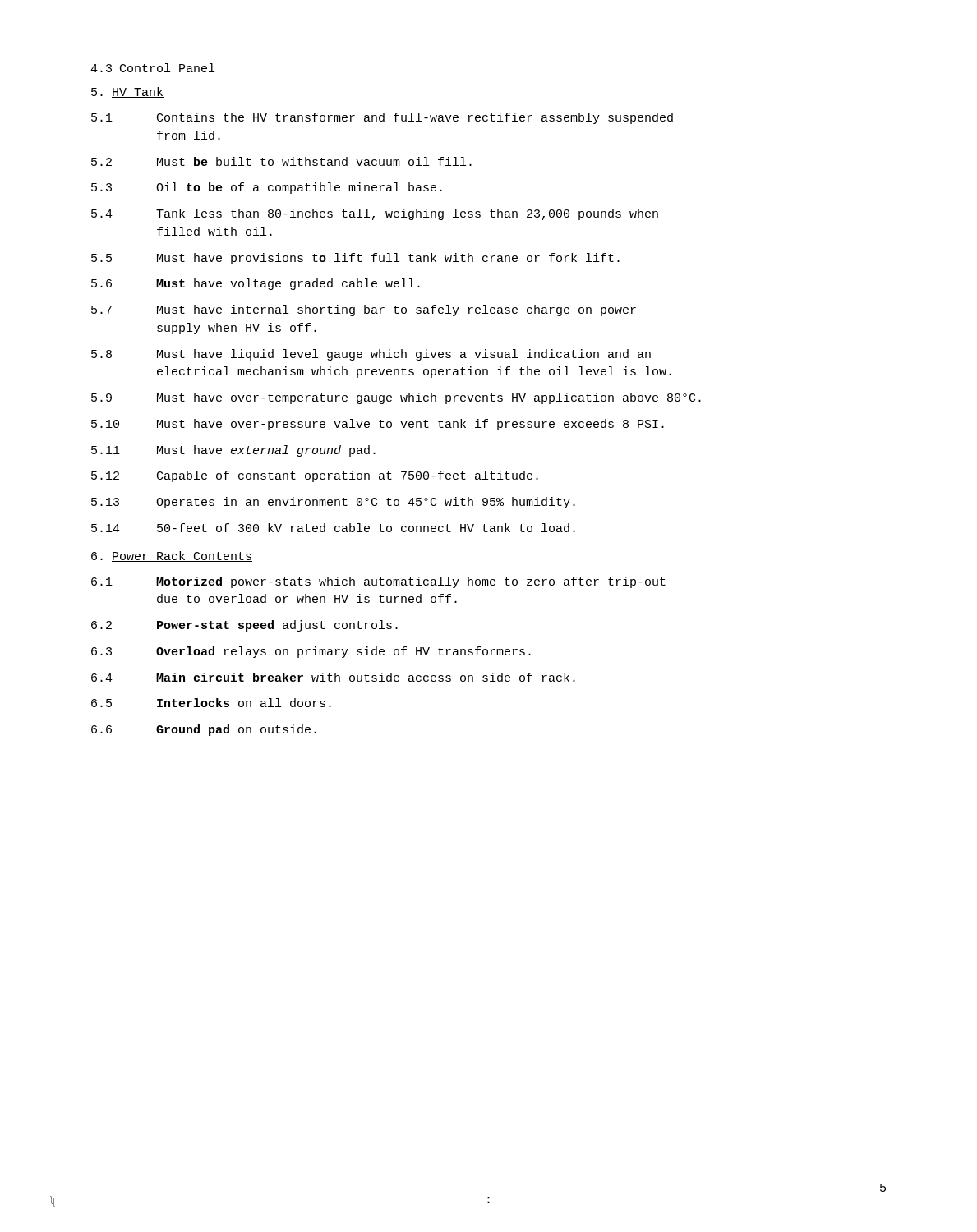Find the element starting "5.8 Must have liquid"

coord(488,364)
